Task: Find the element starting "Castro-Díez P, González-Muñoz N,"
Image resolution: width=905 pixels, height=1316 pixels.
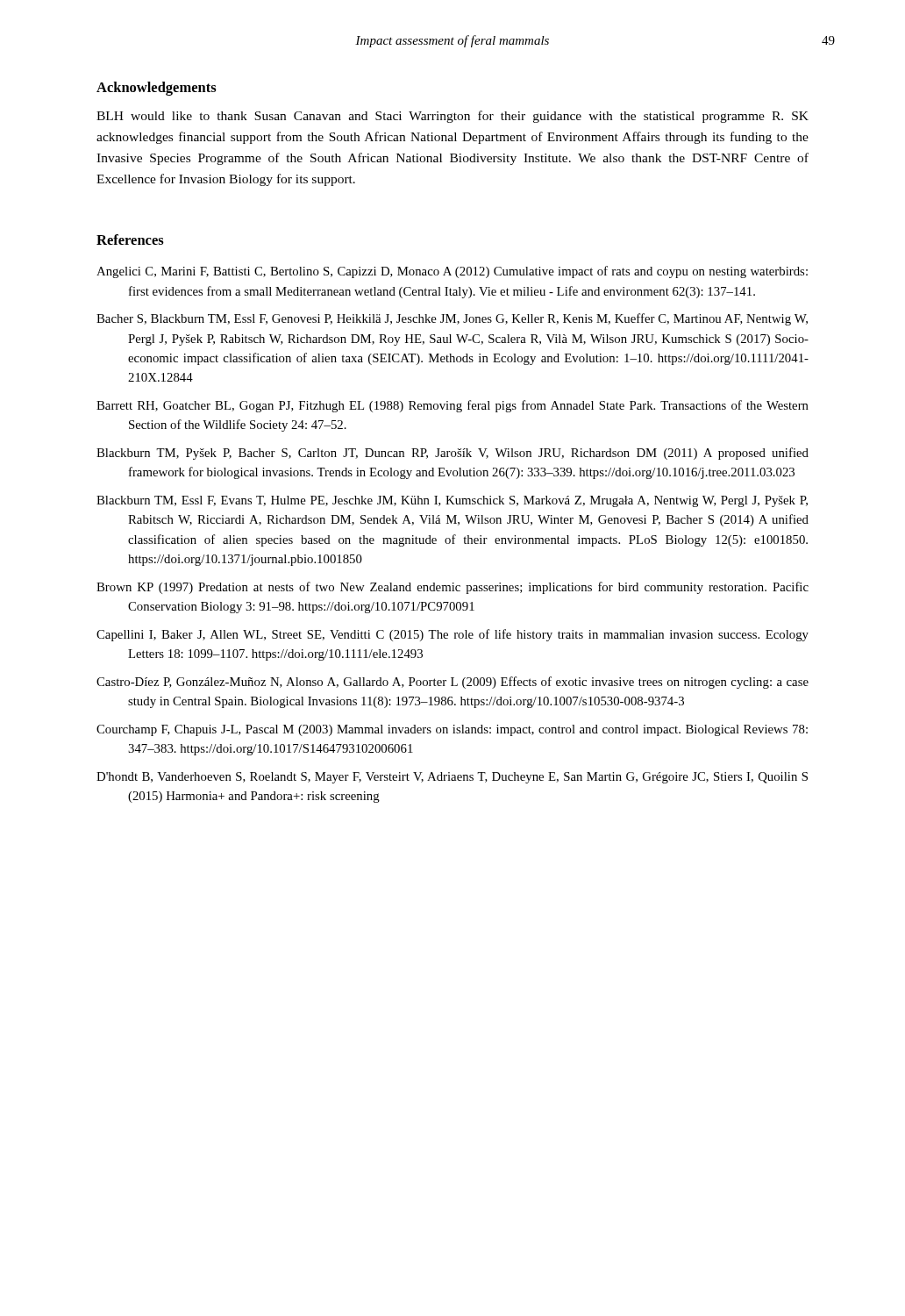Action: (452, 691)
